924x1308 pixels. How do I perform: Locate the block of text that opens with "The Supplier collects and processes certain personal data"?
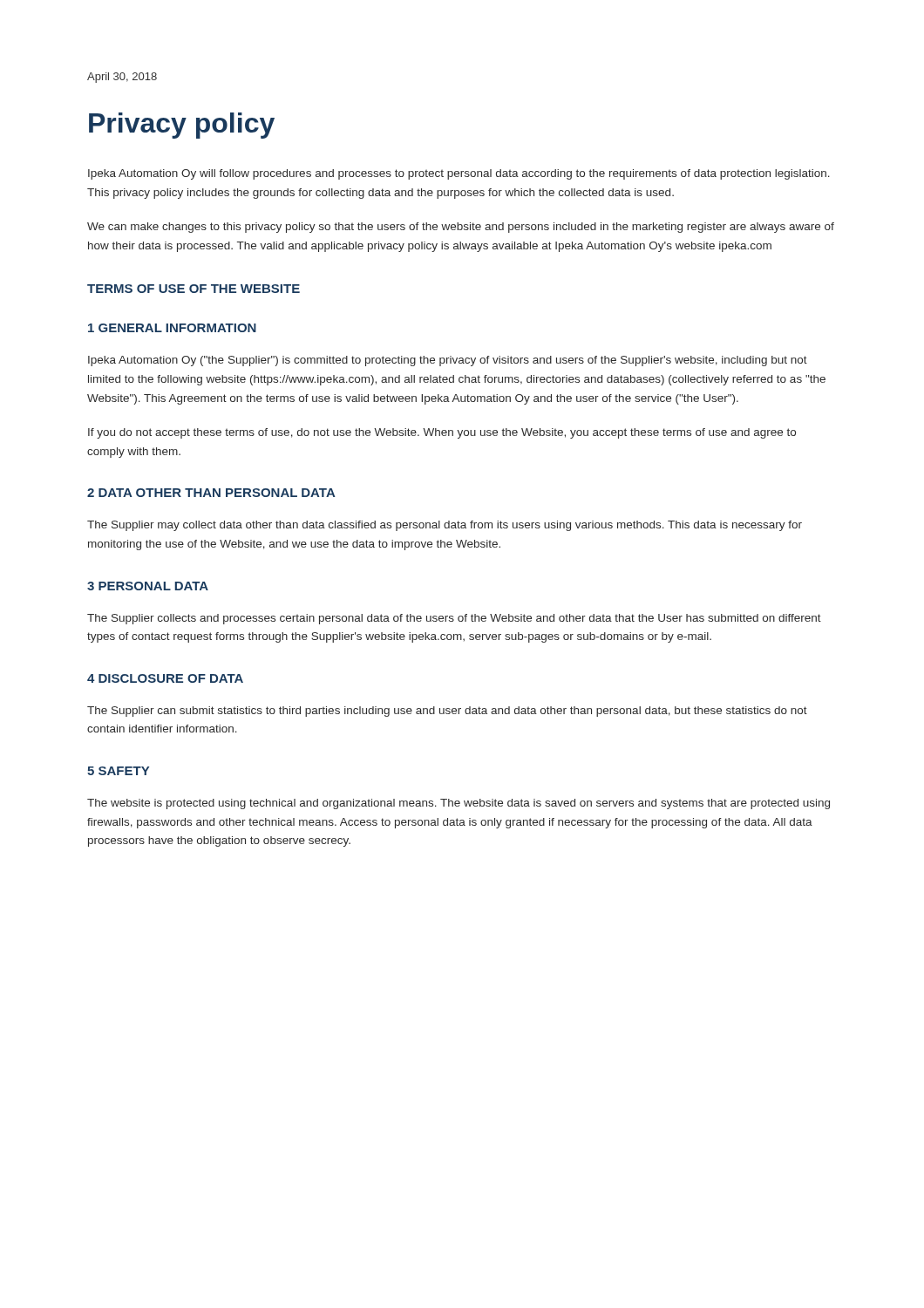click(454, 627)
